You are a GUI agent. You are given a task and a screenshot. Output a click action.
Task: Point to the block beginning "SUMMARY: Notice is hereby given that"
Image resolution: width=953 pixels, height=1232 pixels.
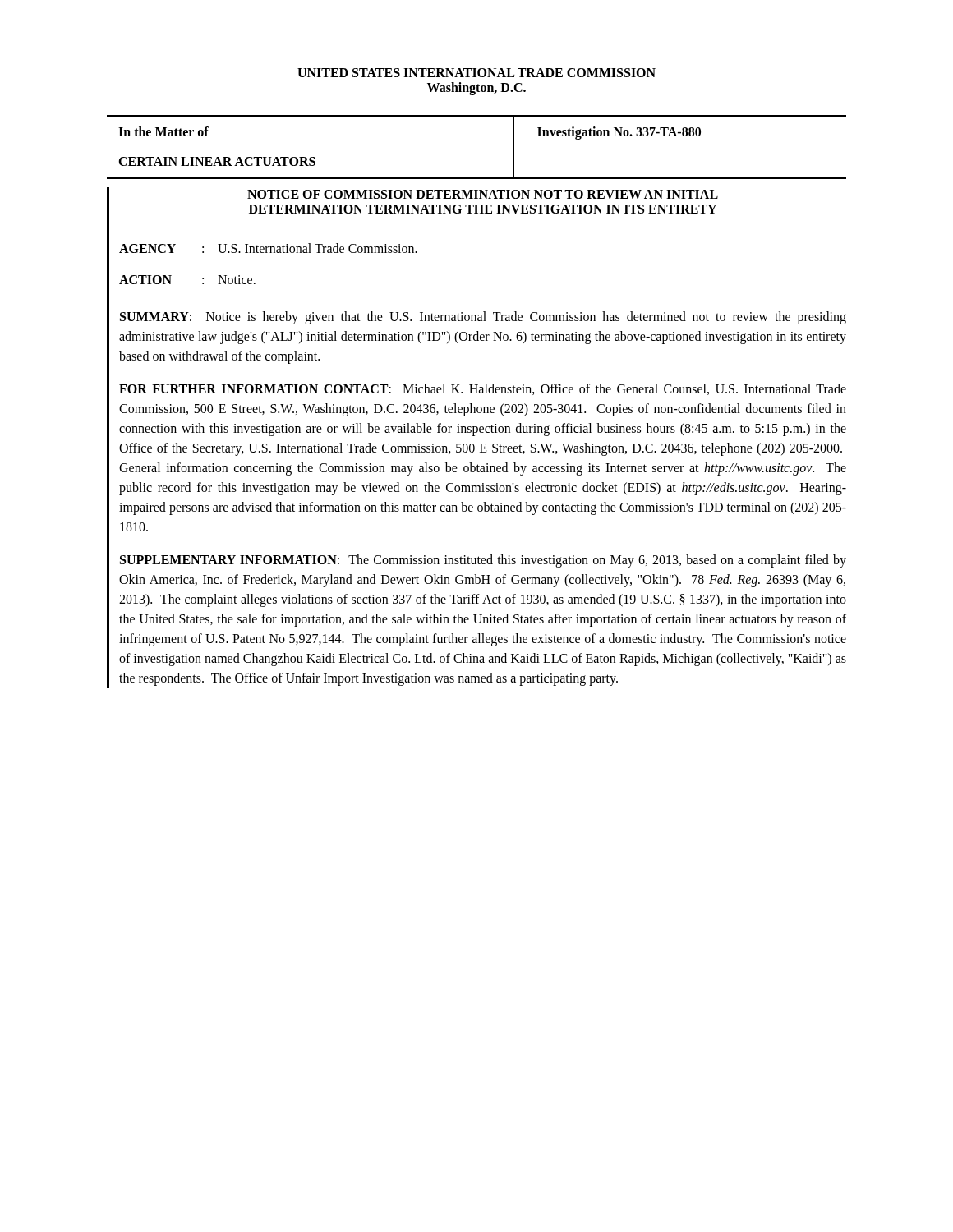pyautogui.click(x=483, y=336)
